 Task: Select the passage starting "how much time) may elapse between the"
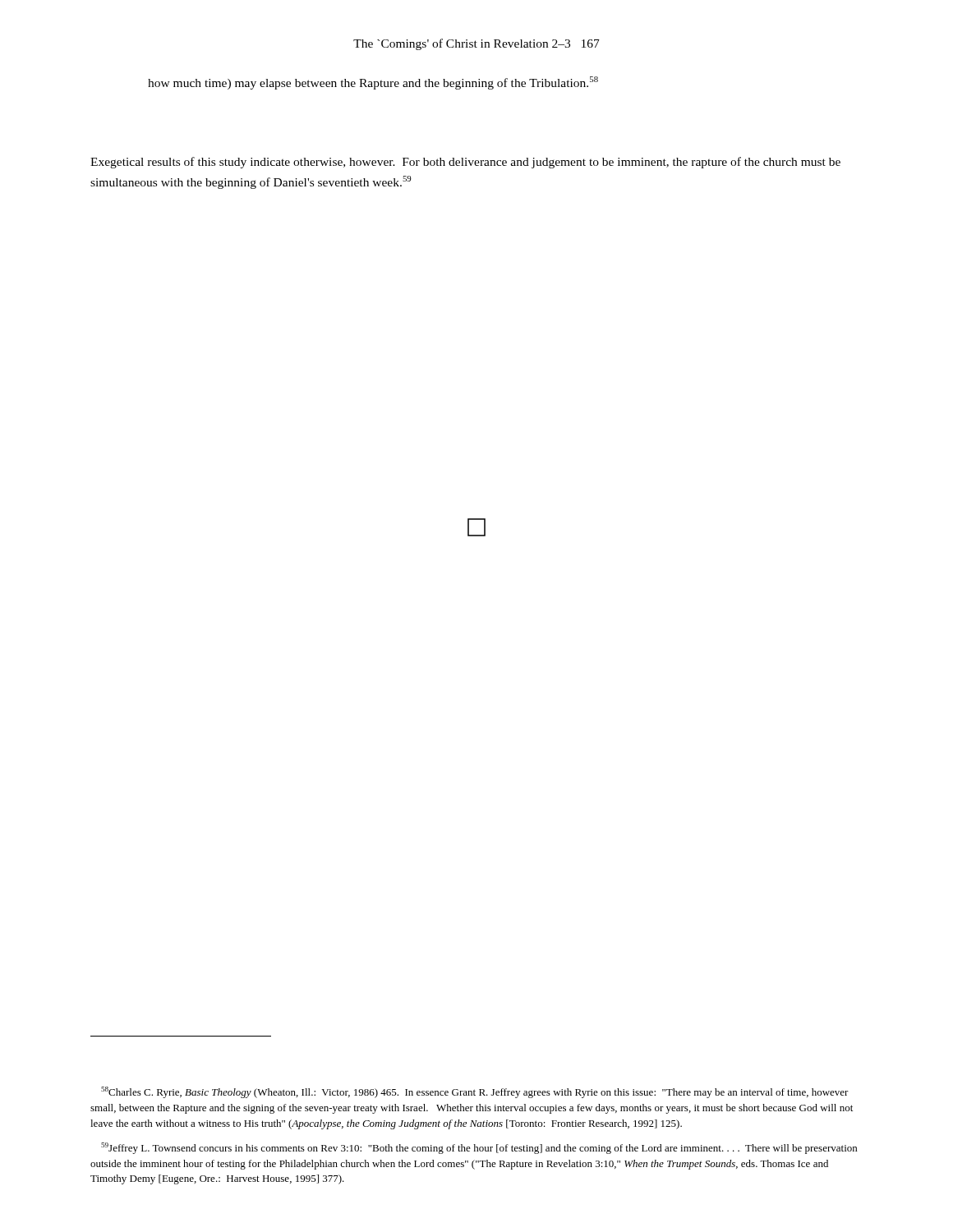(373, 82)
